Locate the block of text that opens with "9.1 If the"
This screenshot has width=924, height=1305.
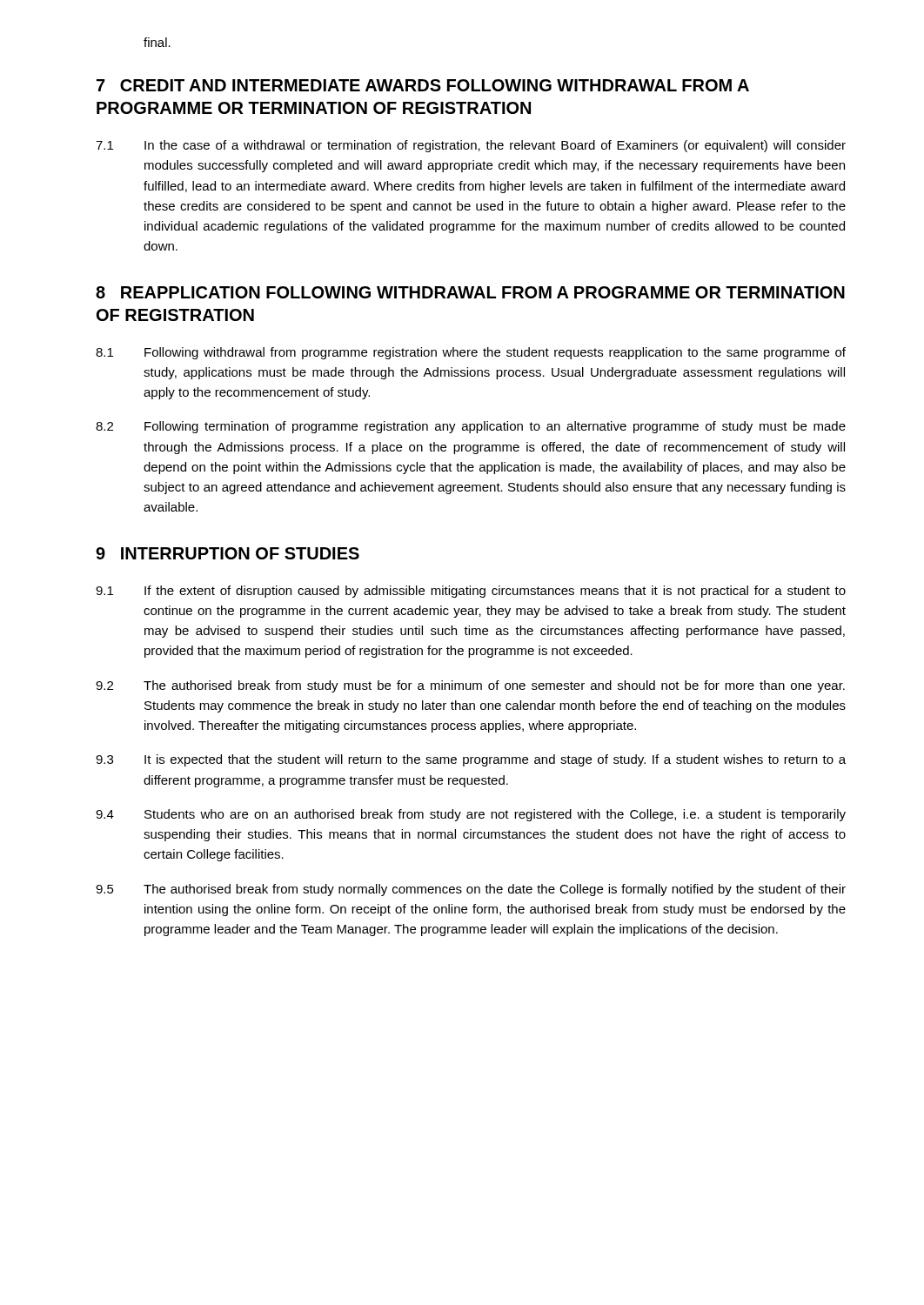471,620
